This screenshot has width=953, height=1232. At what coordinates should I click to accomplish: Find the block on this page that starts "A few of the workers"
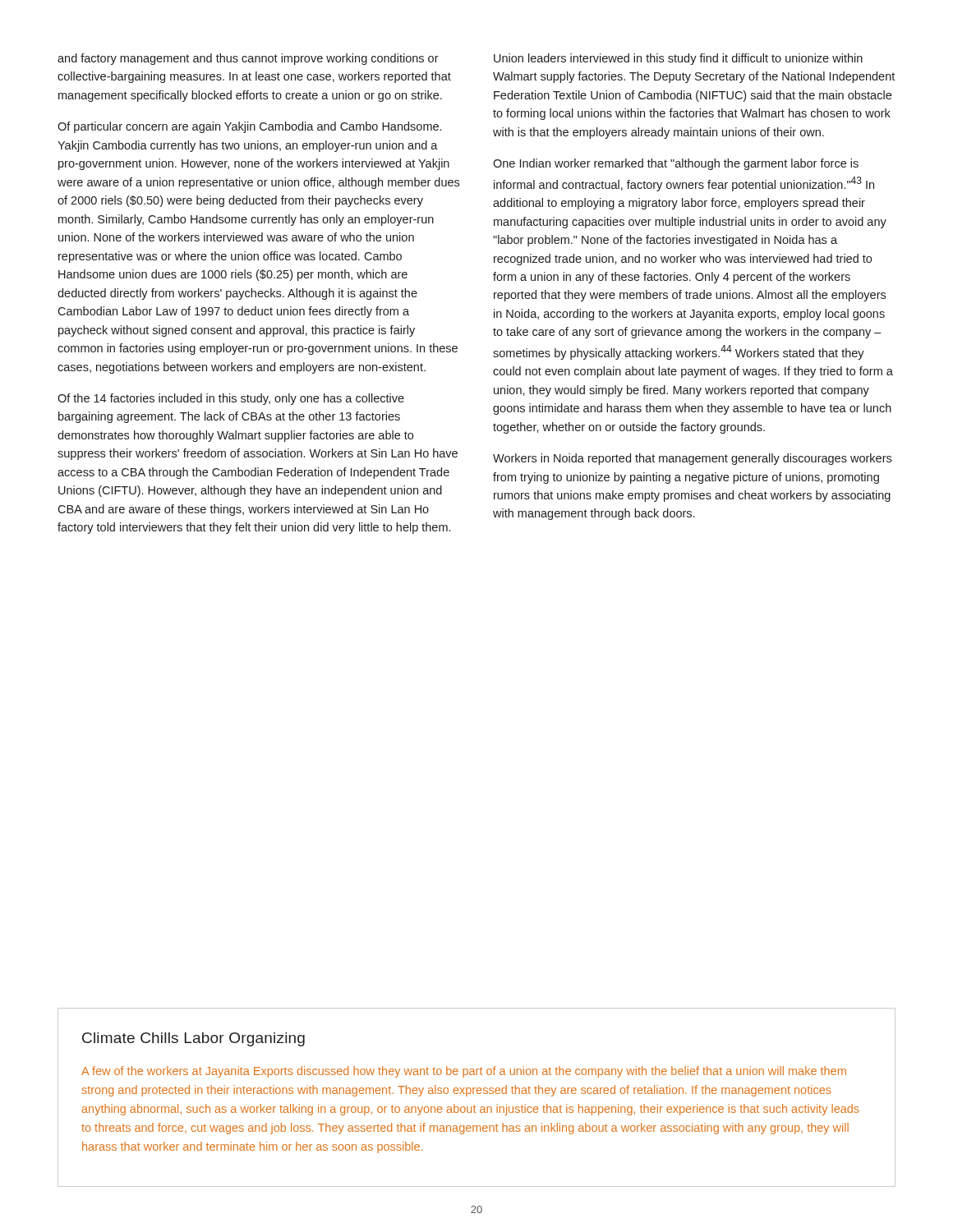476,1109
